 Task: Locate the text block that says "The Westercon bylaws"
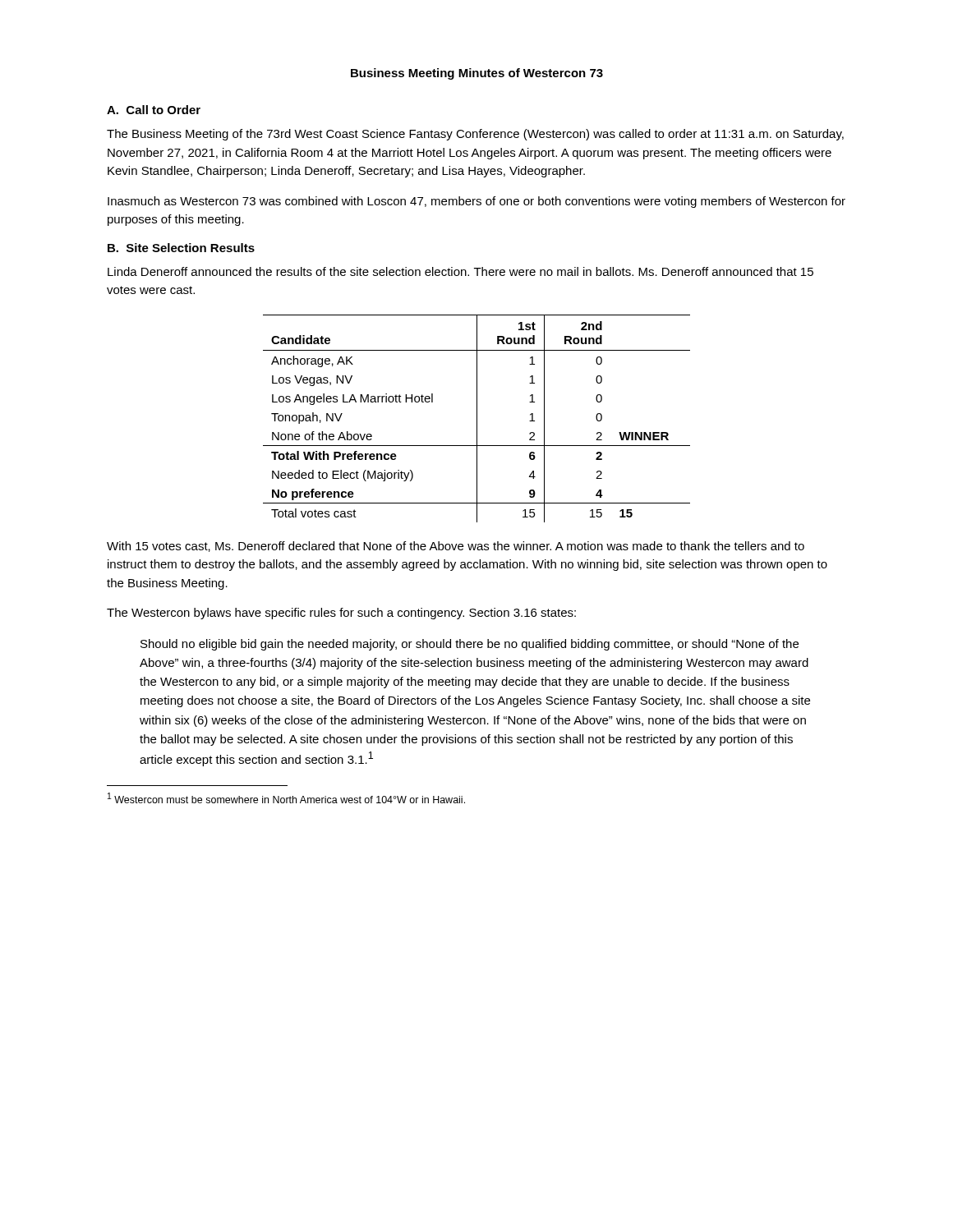pos(342,612)
